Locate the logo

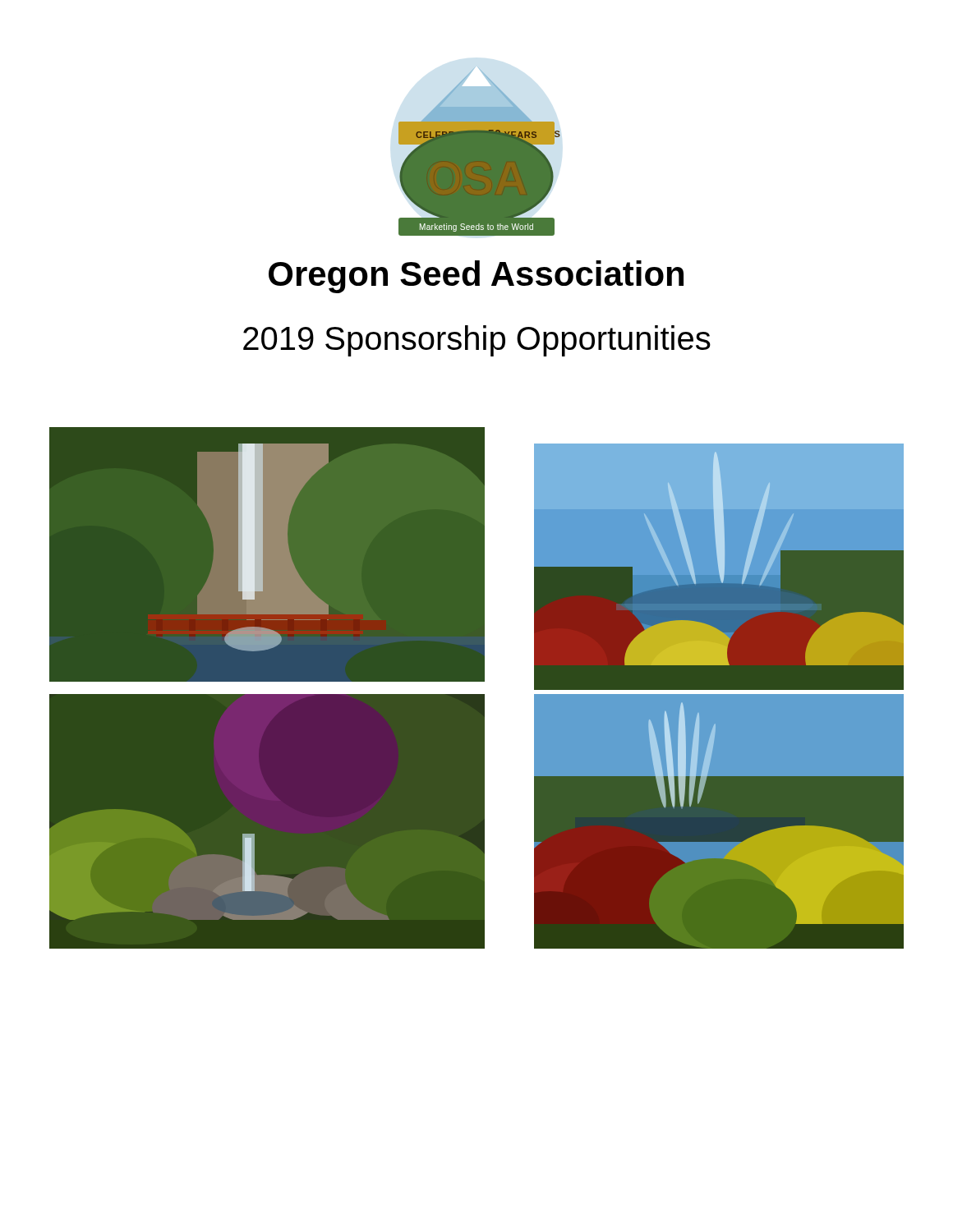point(476,145)
